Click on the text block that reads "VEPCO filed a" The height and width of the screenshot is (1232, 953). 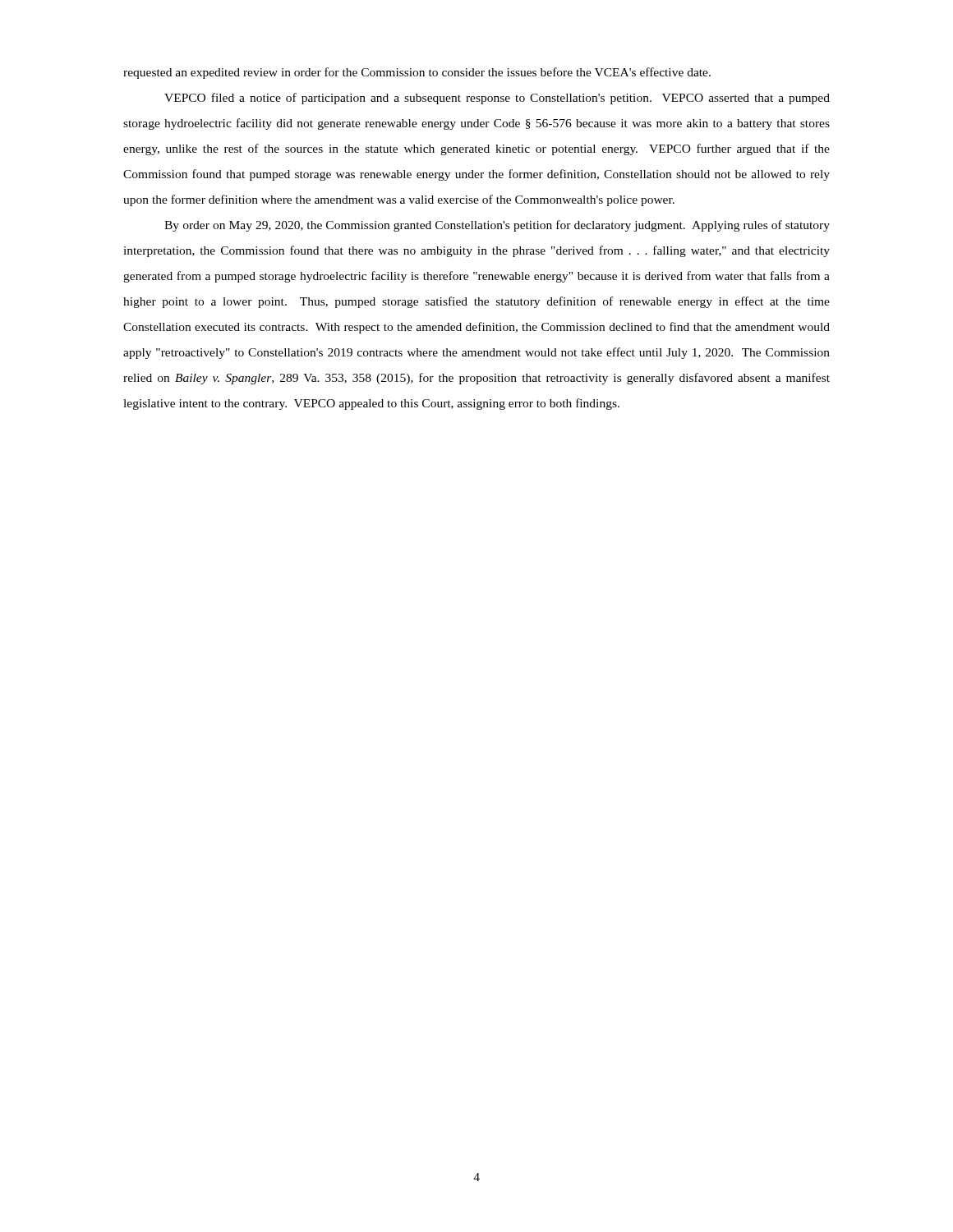[x=476, y=148]
